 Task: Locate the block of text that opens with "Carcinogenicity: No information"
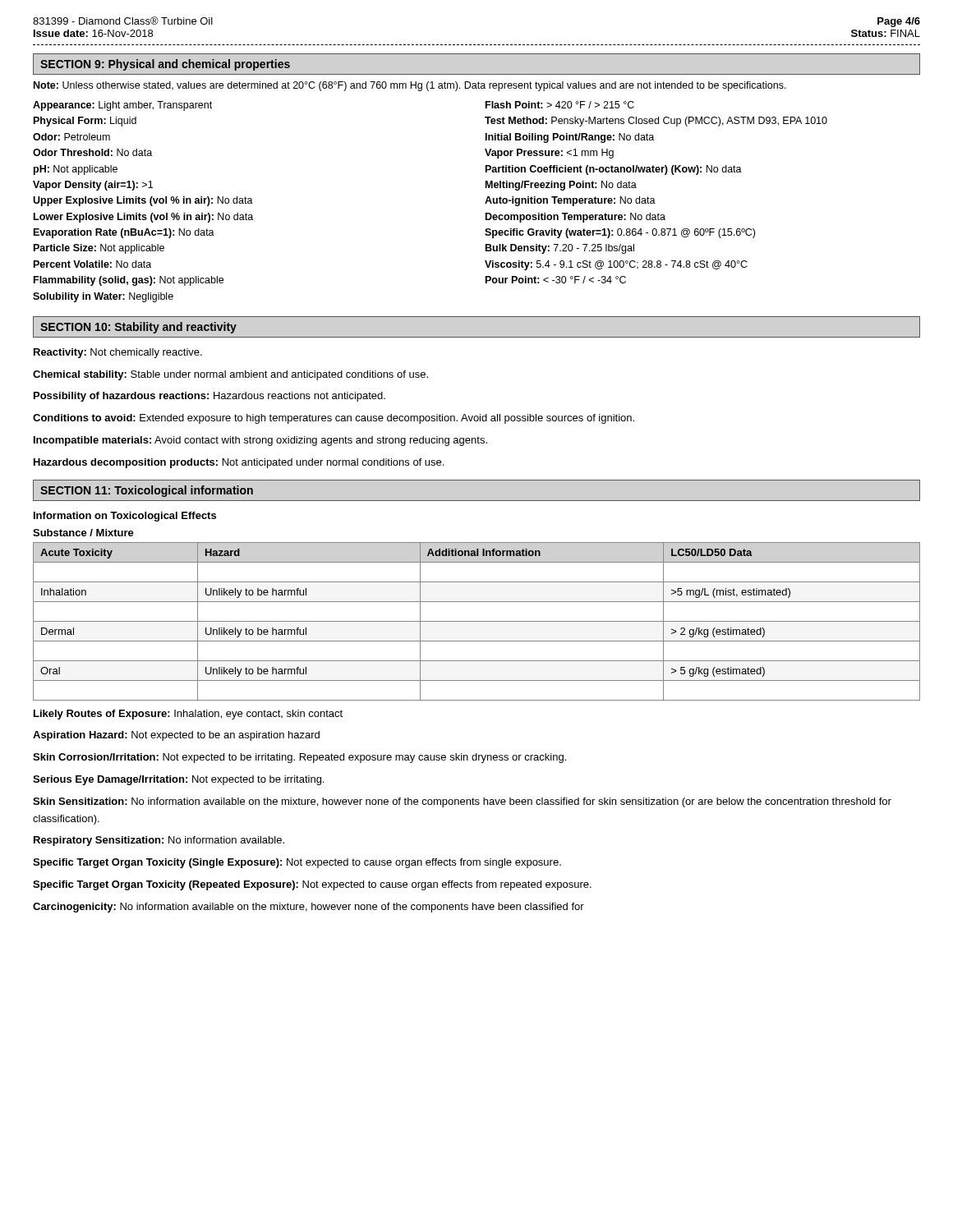[x=308, y=906]
